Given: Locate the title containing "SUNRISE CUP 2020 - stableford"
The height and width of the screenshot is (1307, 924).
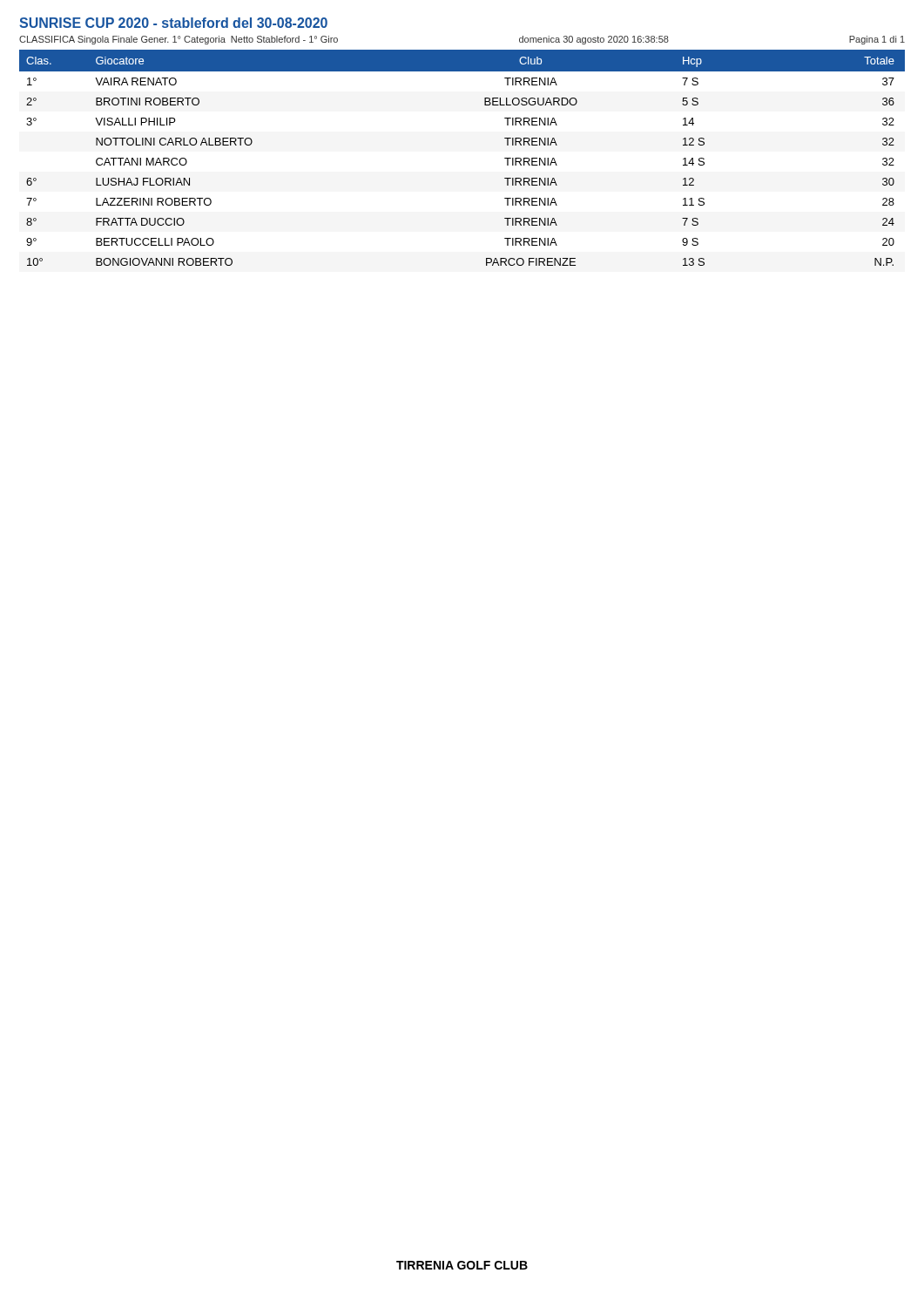Looking at the screenshot, I should pyautogui.click(x=174, y=24).
